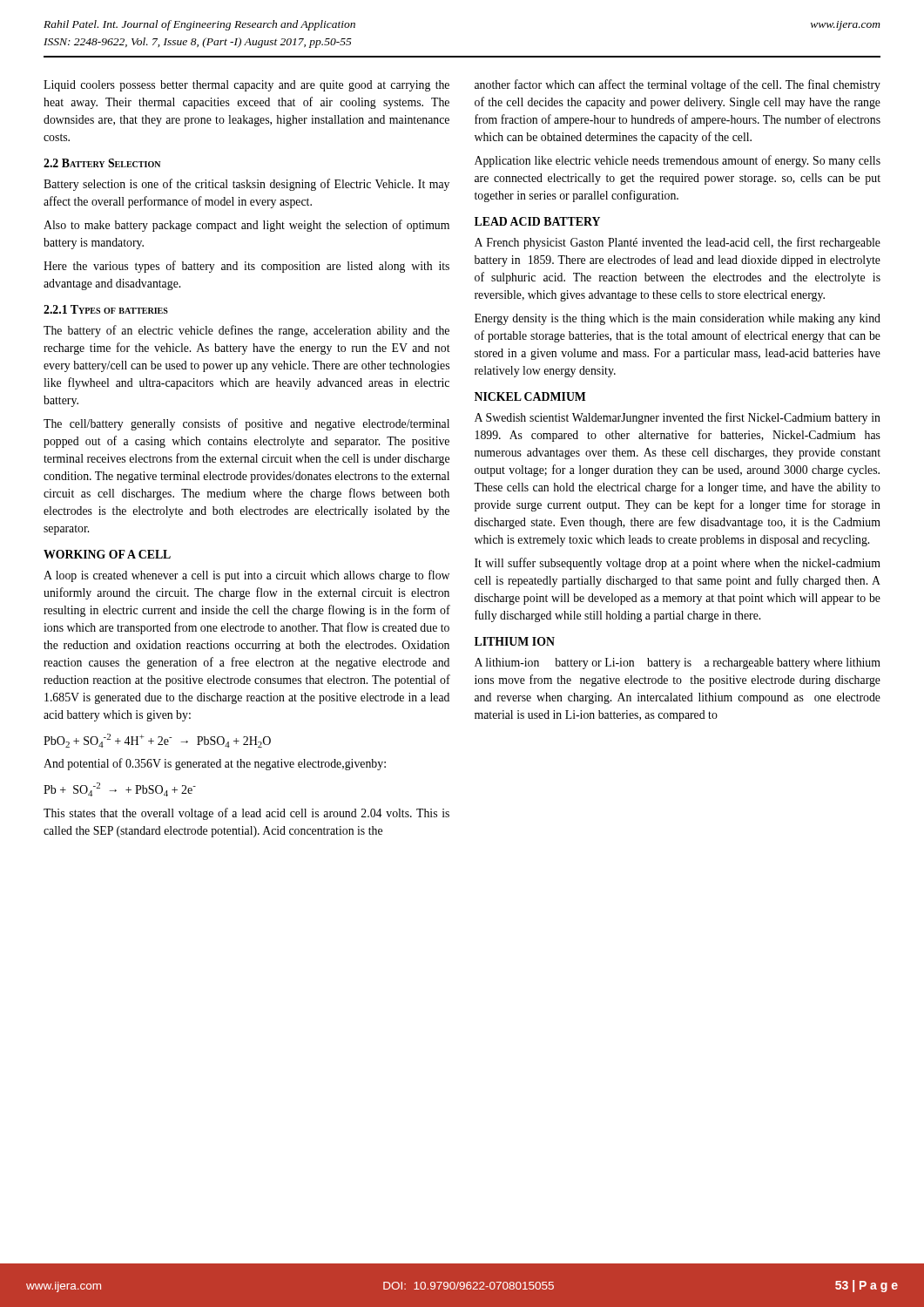
Task: Navigate to the block starting "LITHIUM ION"
Action: pos(514,642)
